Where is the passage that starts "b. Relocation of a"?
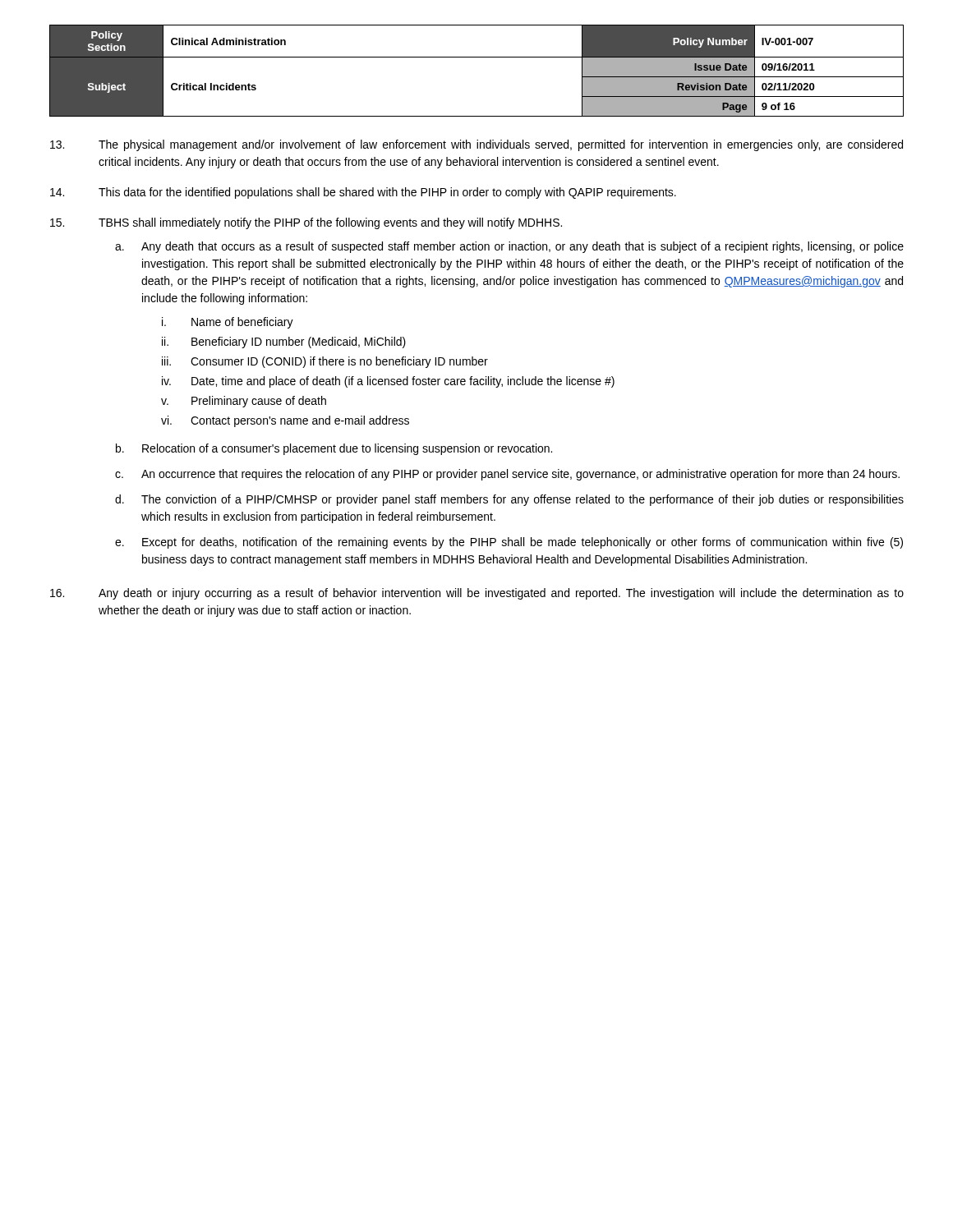 point(509,449)
